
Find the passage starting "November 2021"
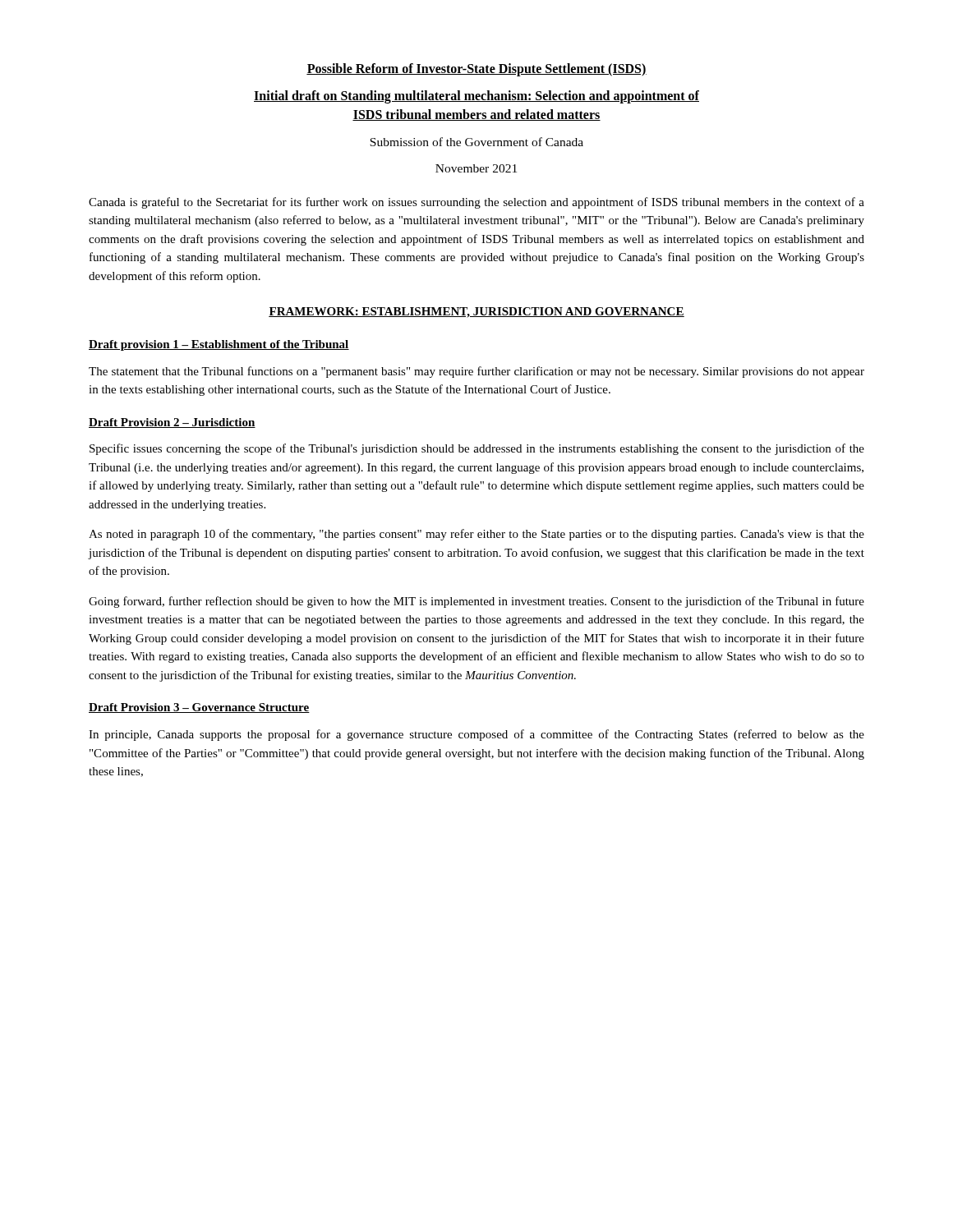tap(476, 169)
